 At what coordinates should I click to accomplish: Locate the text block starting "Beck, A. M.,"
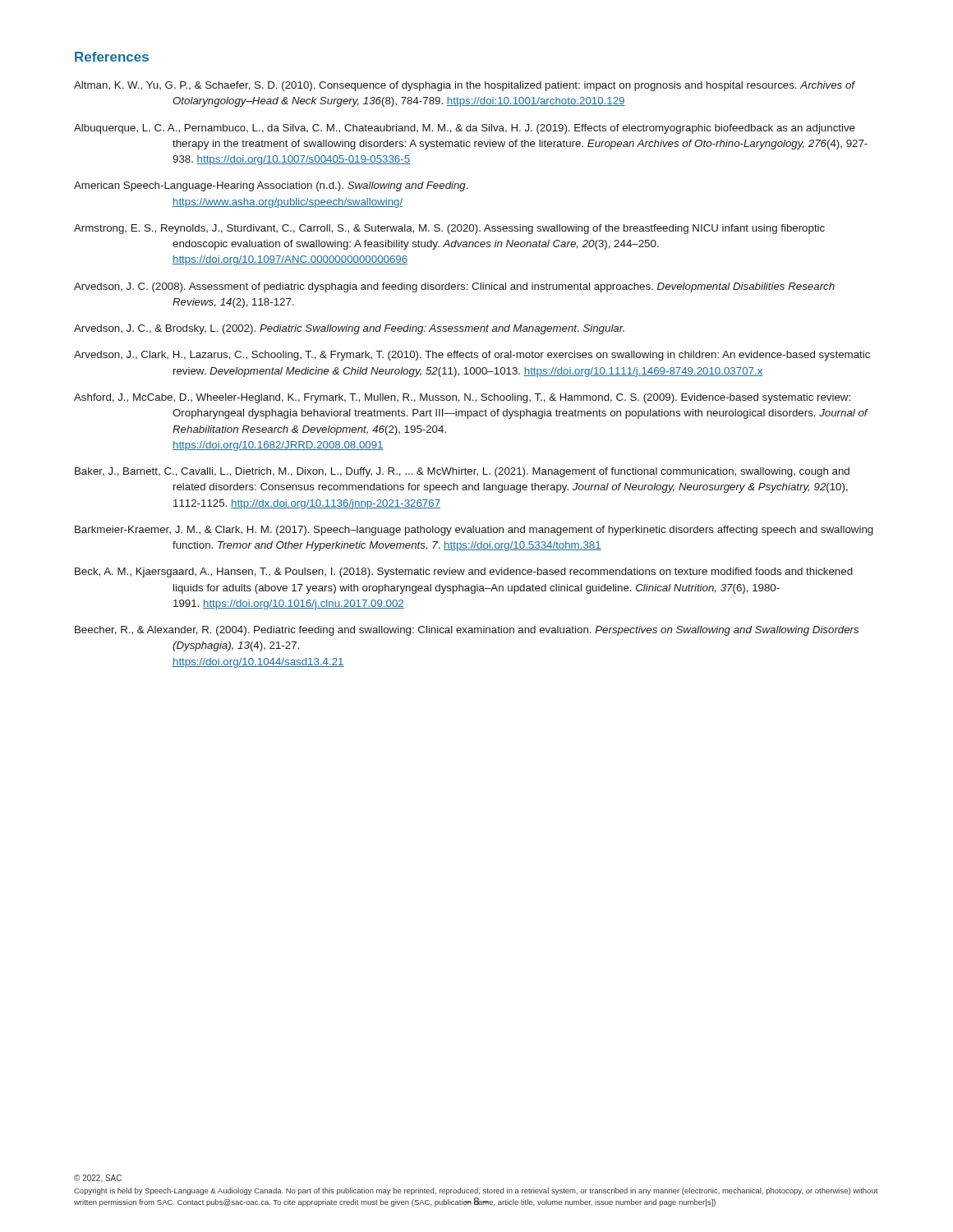[463, 587]
